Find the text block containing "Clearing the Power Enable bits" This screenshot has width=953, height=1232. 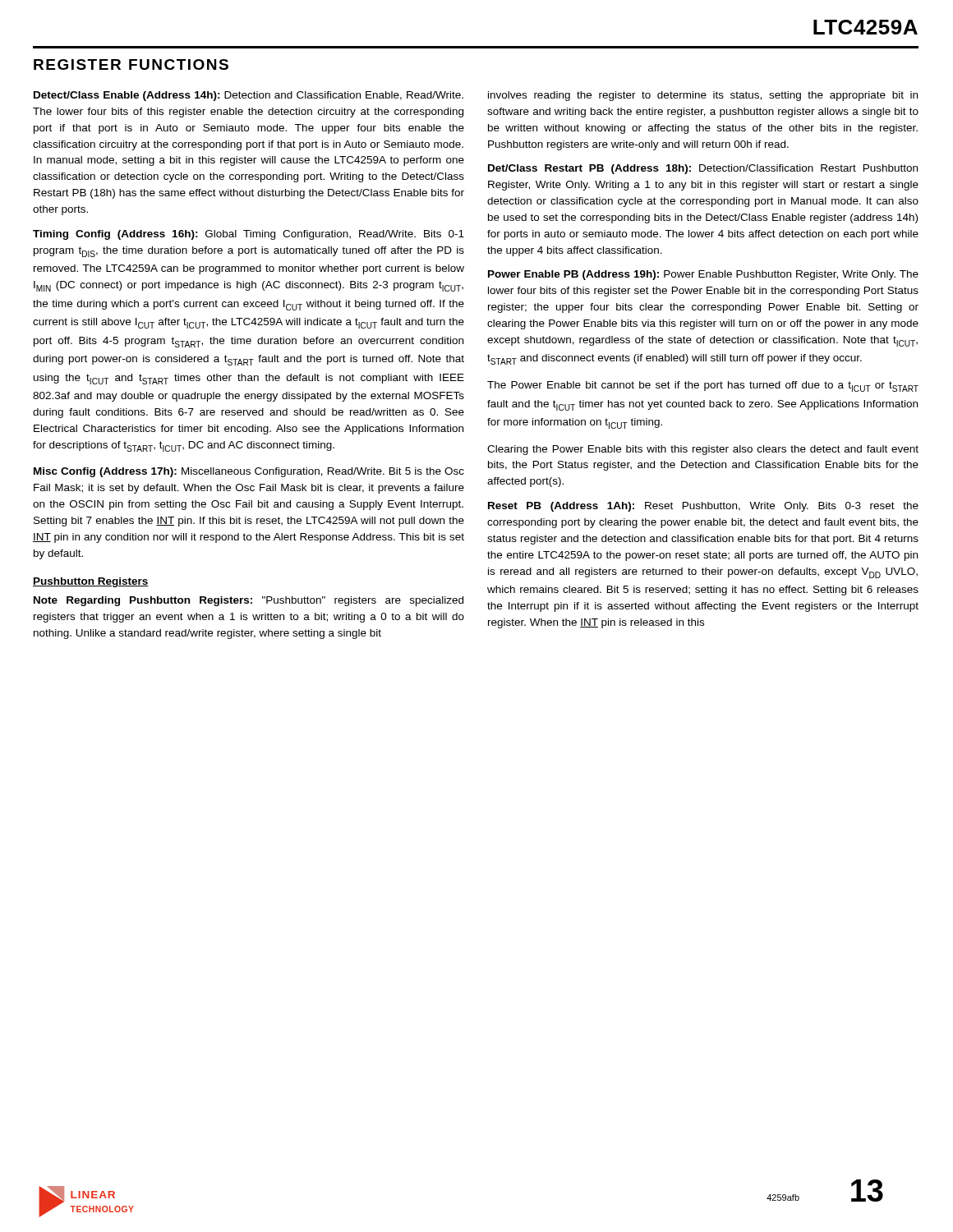(x=703, y=465)
